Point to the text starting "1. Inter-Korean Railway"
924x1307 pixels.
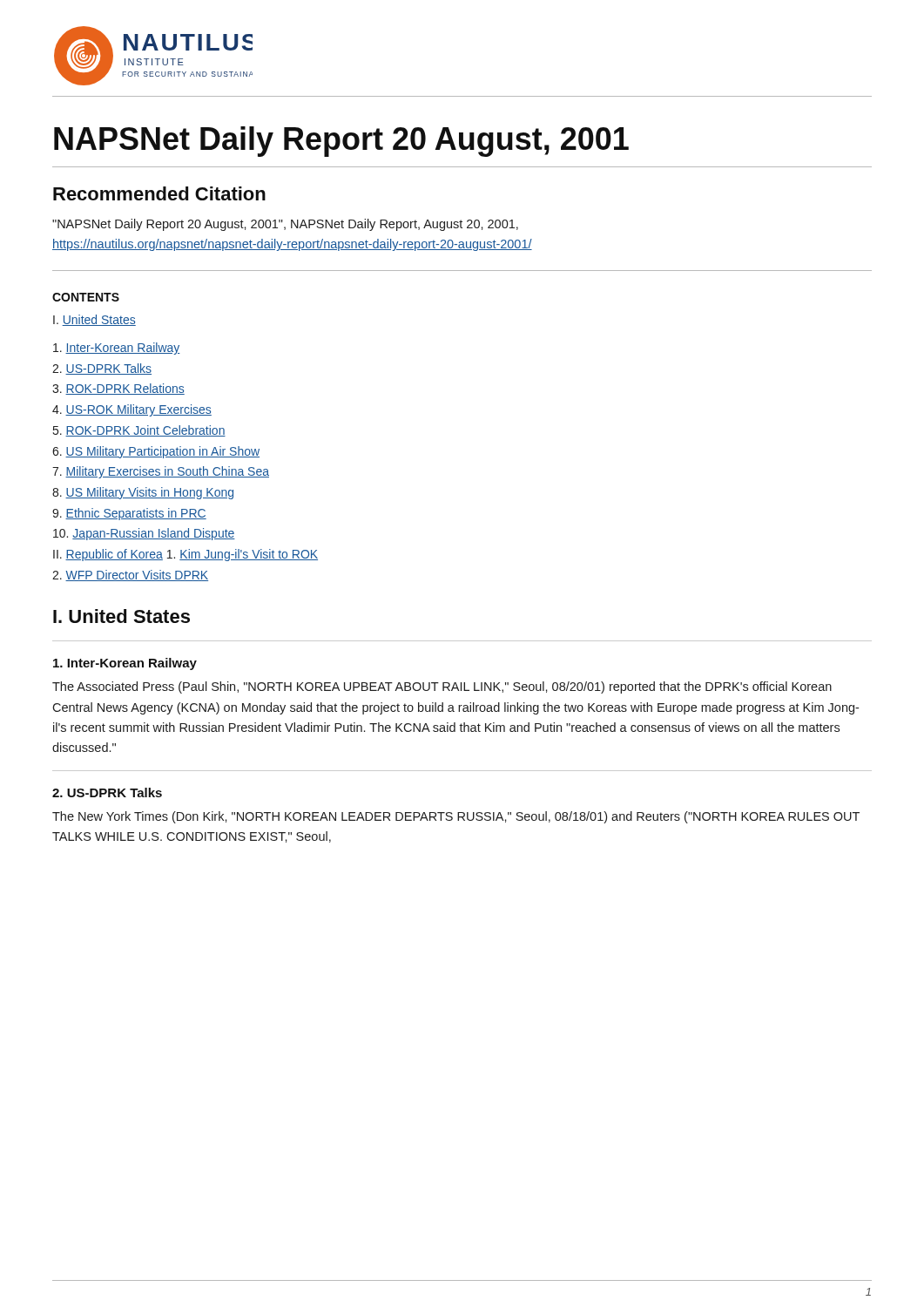click(125, 664)
